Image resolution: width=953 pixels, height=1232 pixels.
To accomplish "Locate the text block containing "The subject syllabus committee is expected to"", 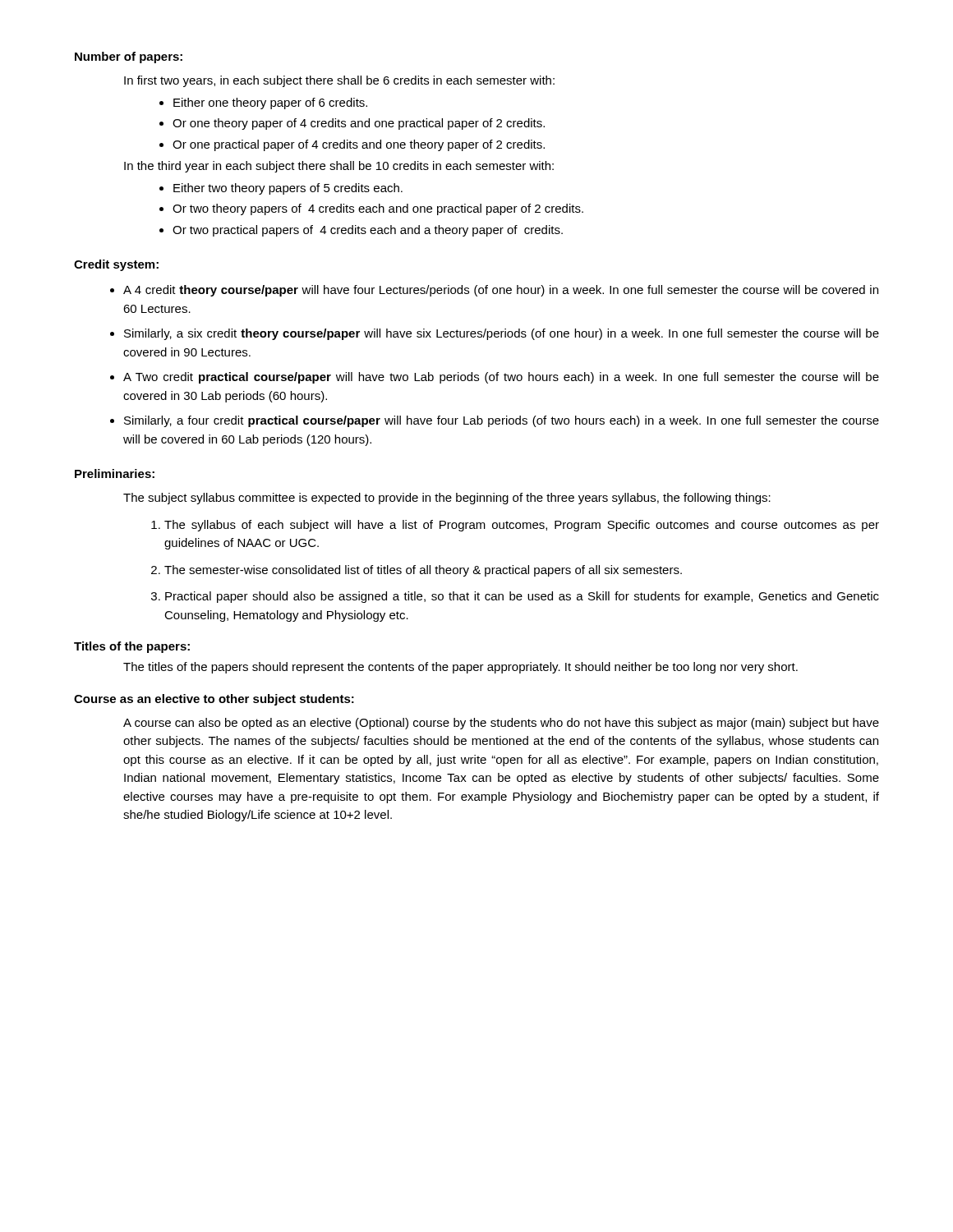I will point(447,497).
